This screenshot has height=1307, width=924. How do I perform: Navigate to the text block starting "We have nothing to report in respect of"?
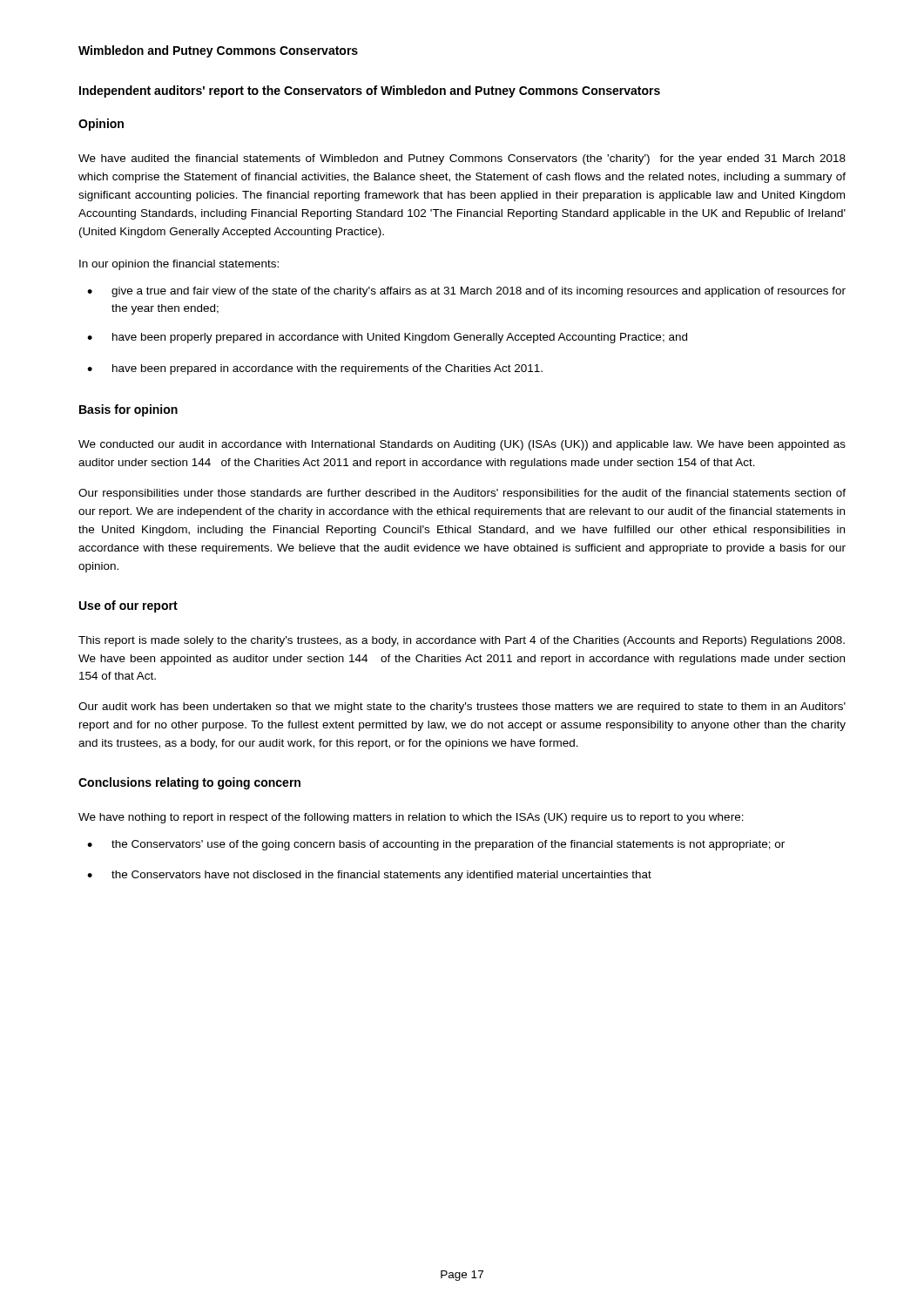[411, 817]
